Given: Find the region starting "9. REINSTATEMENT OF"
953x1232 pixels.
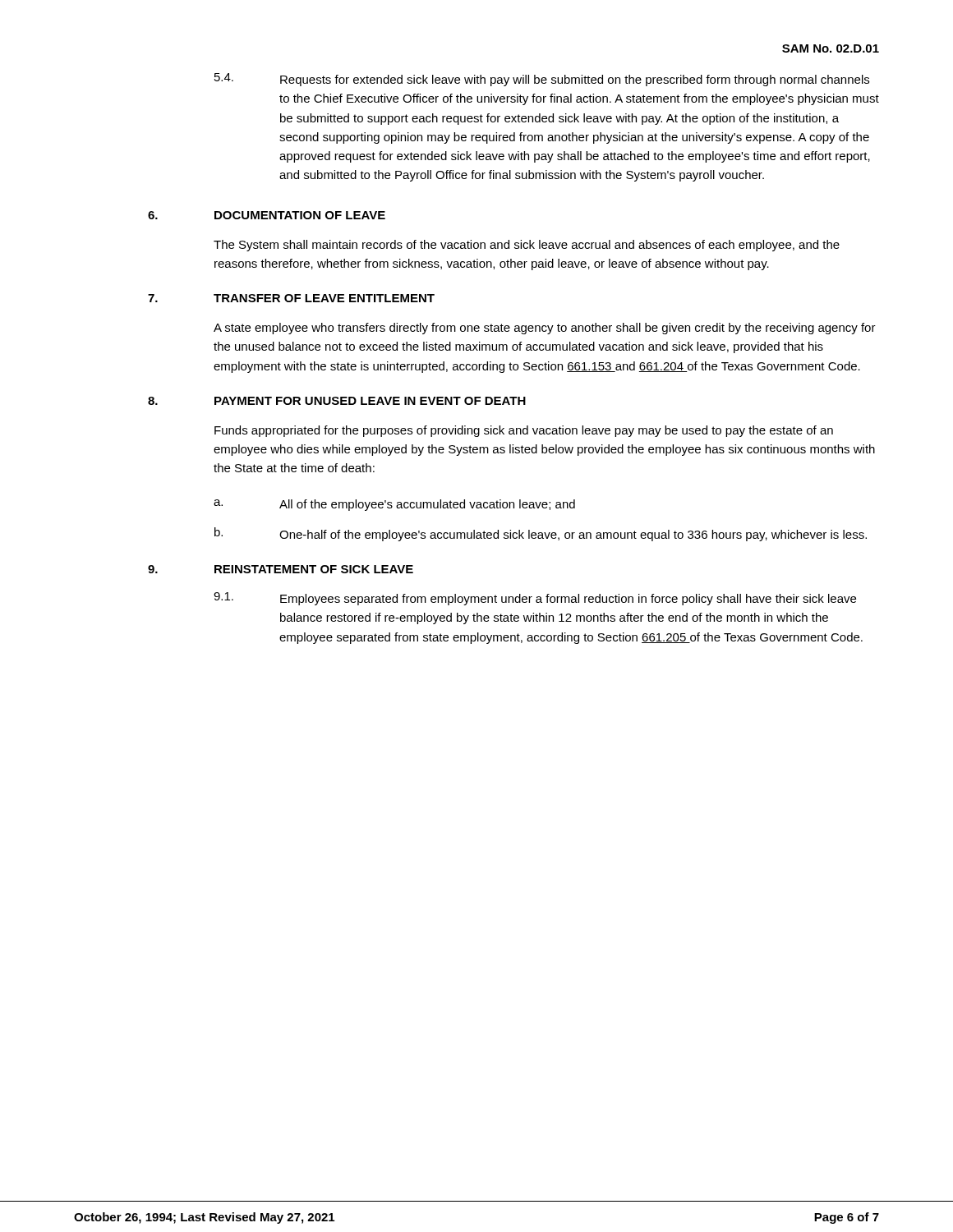Looking at the screenshot, I should coord(281,569).
